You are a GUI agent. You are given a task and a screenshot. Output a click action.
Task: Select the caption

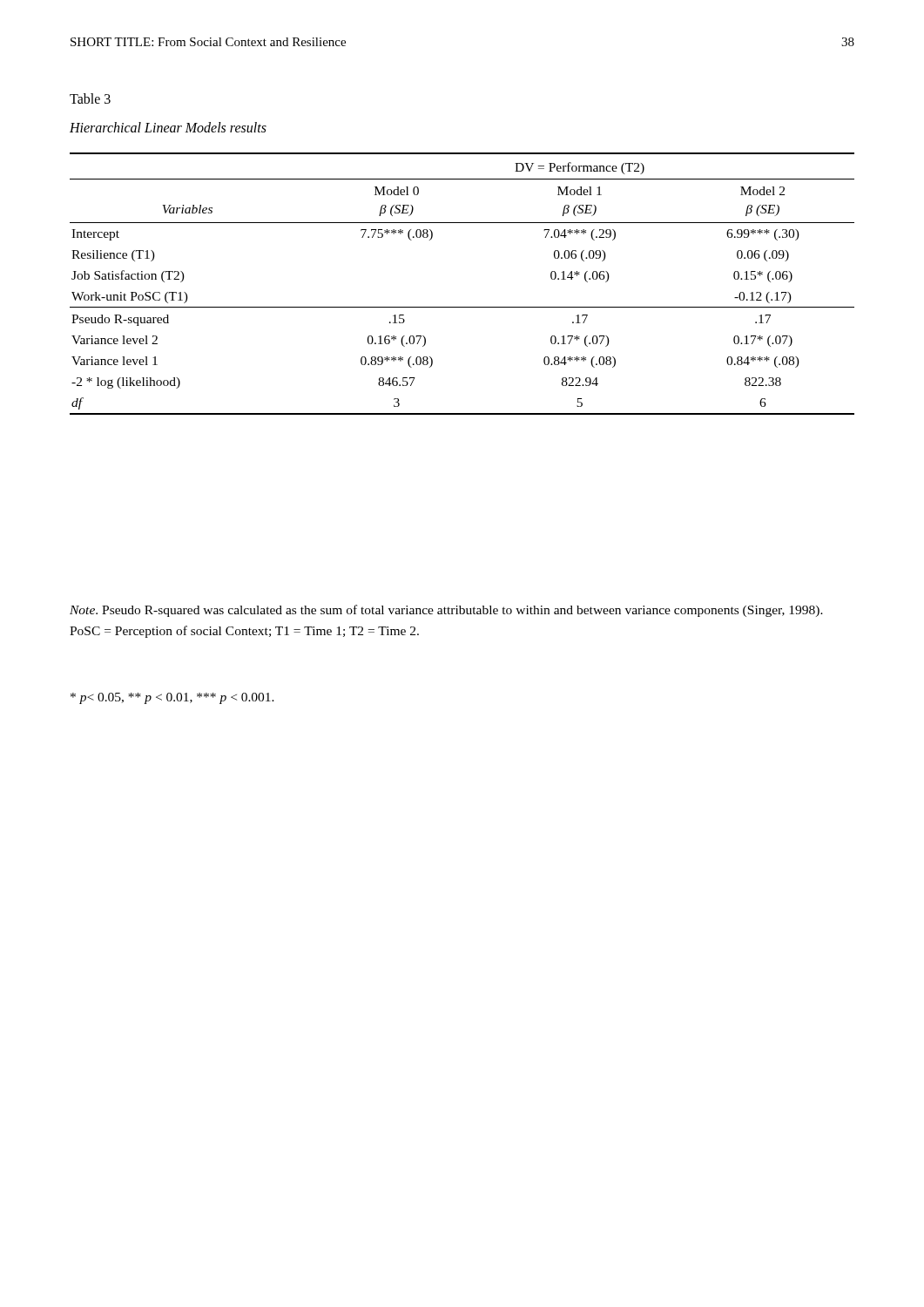[168, 128]
